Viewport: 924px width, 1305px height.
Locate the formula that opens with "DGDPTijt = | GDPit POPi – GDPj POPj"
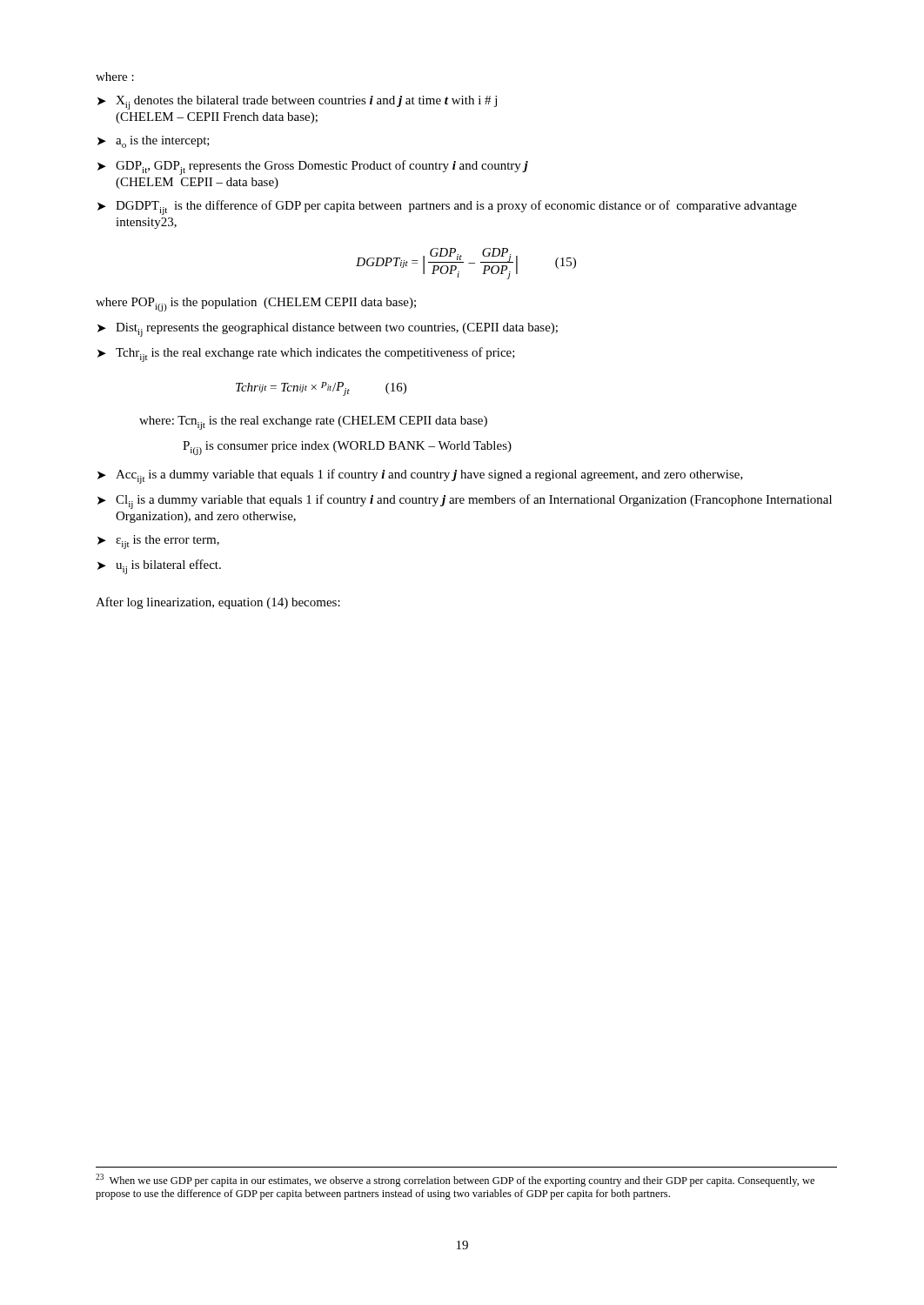(x=466, y=262)
